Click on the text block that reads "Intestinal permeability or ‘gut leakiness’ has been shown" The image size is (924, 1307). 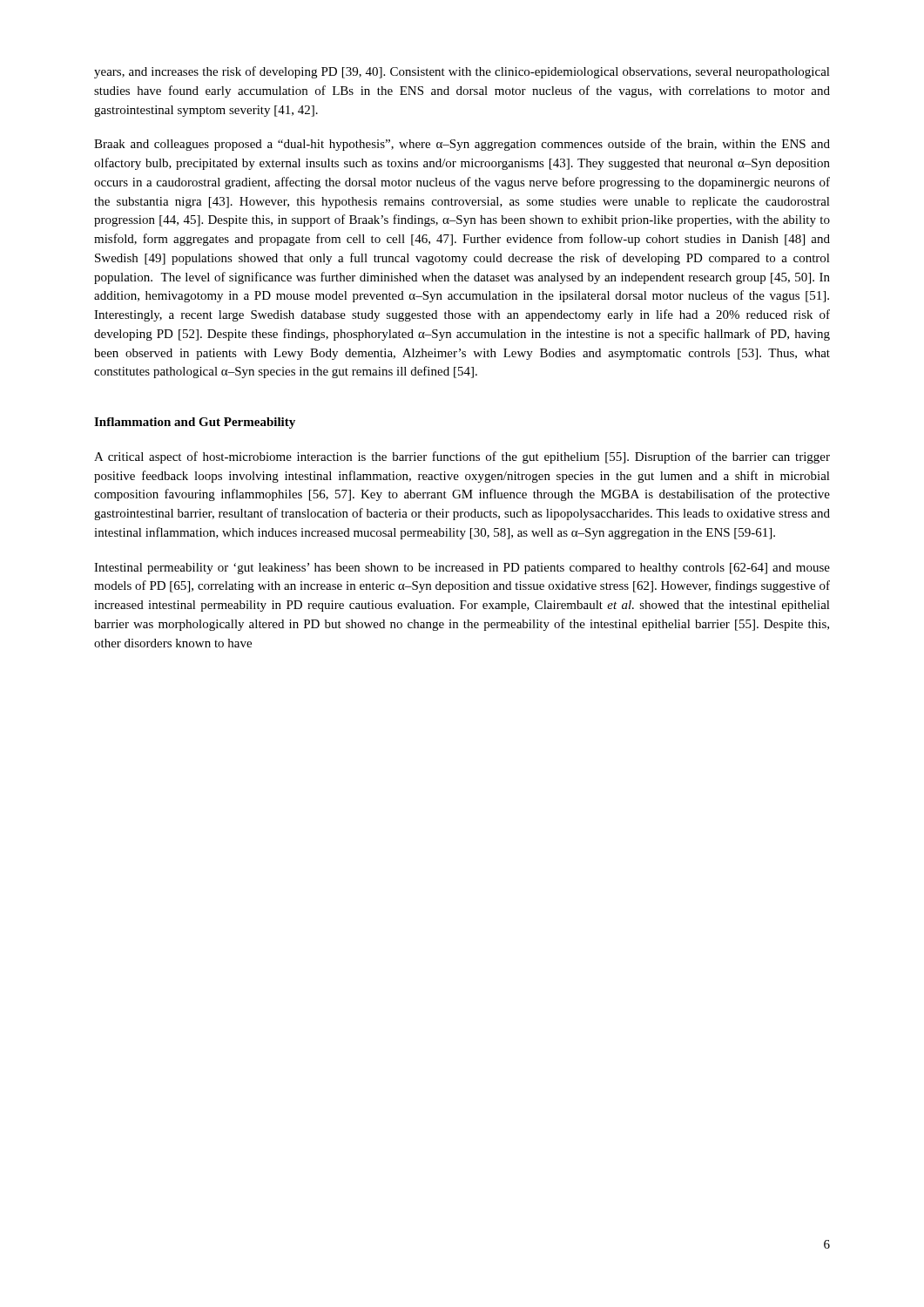(462, 605)
